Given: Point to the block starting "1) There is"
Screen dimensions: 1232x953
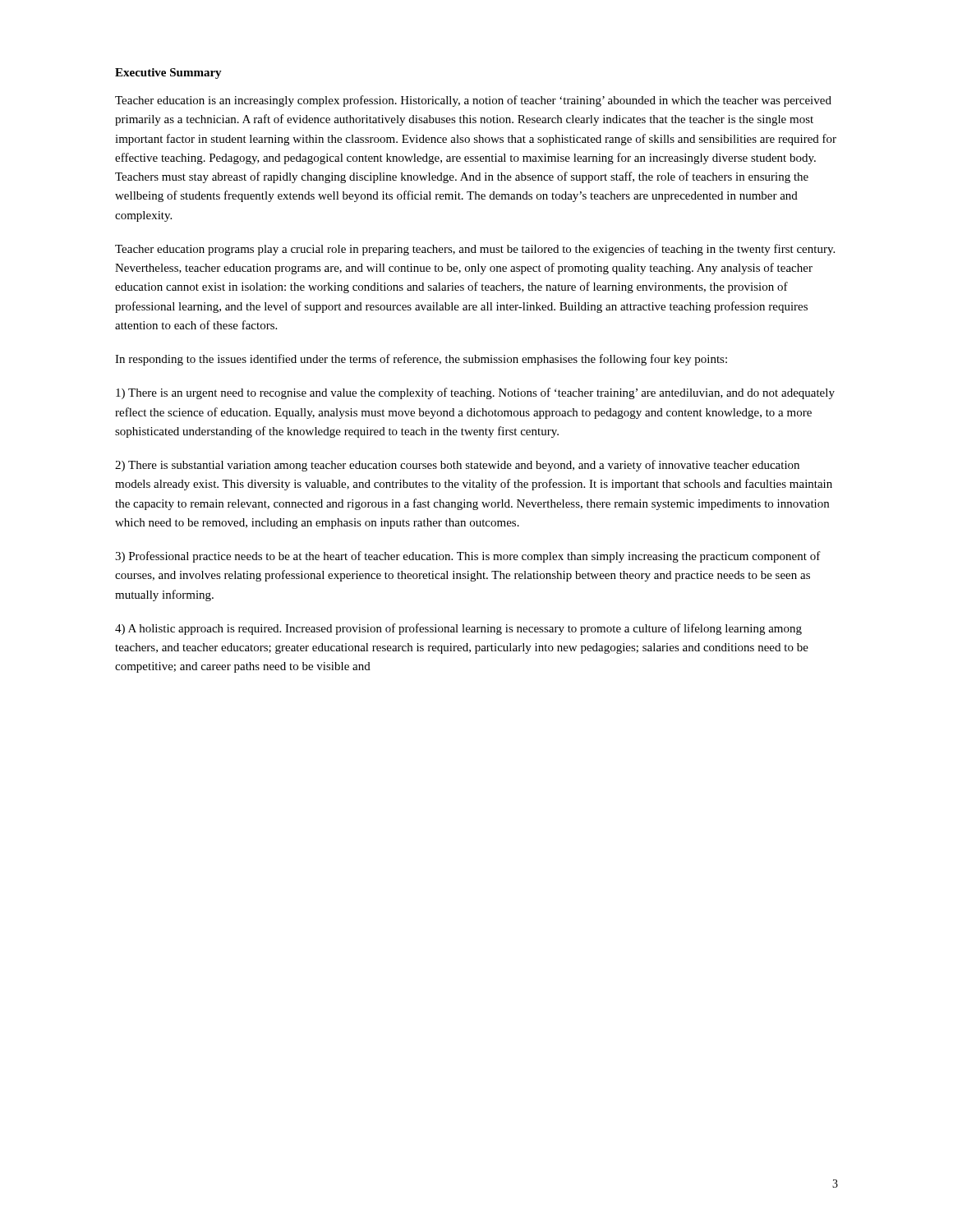Looking at the screenshot, I should coord(475,412).
